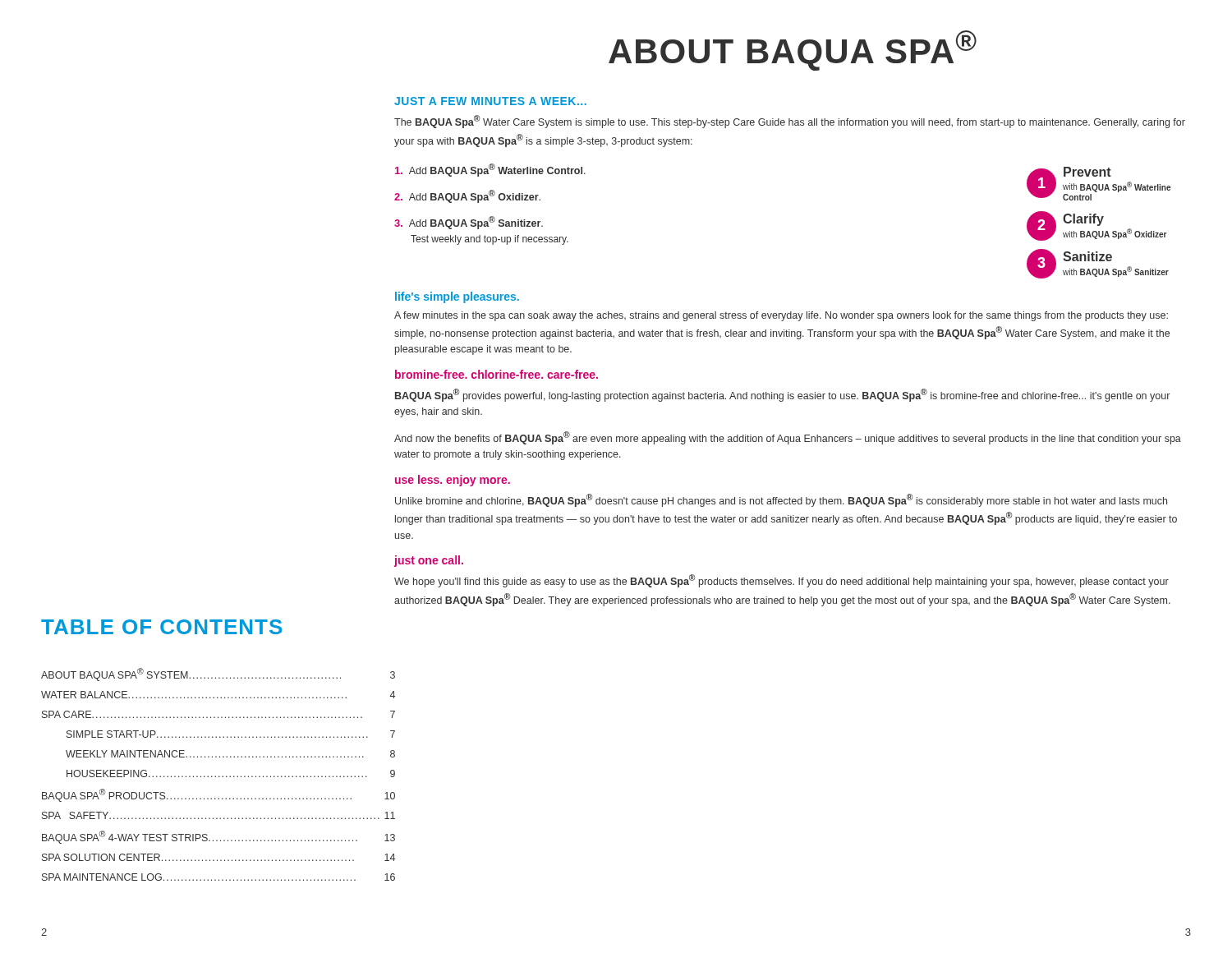The image size is (1232, 953).
Task: Point to the block beginning "And now the benefits of"
Action: [x=788, y=445]
